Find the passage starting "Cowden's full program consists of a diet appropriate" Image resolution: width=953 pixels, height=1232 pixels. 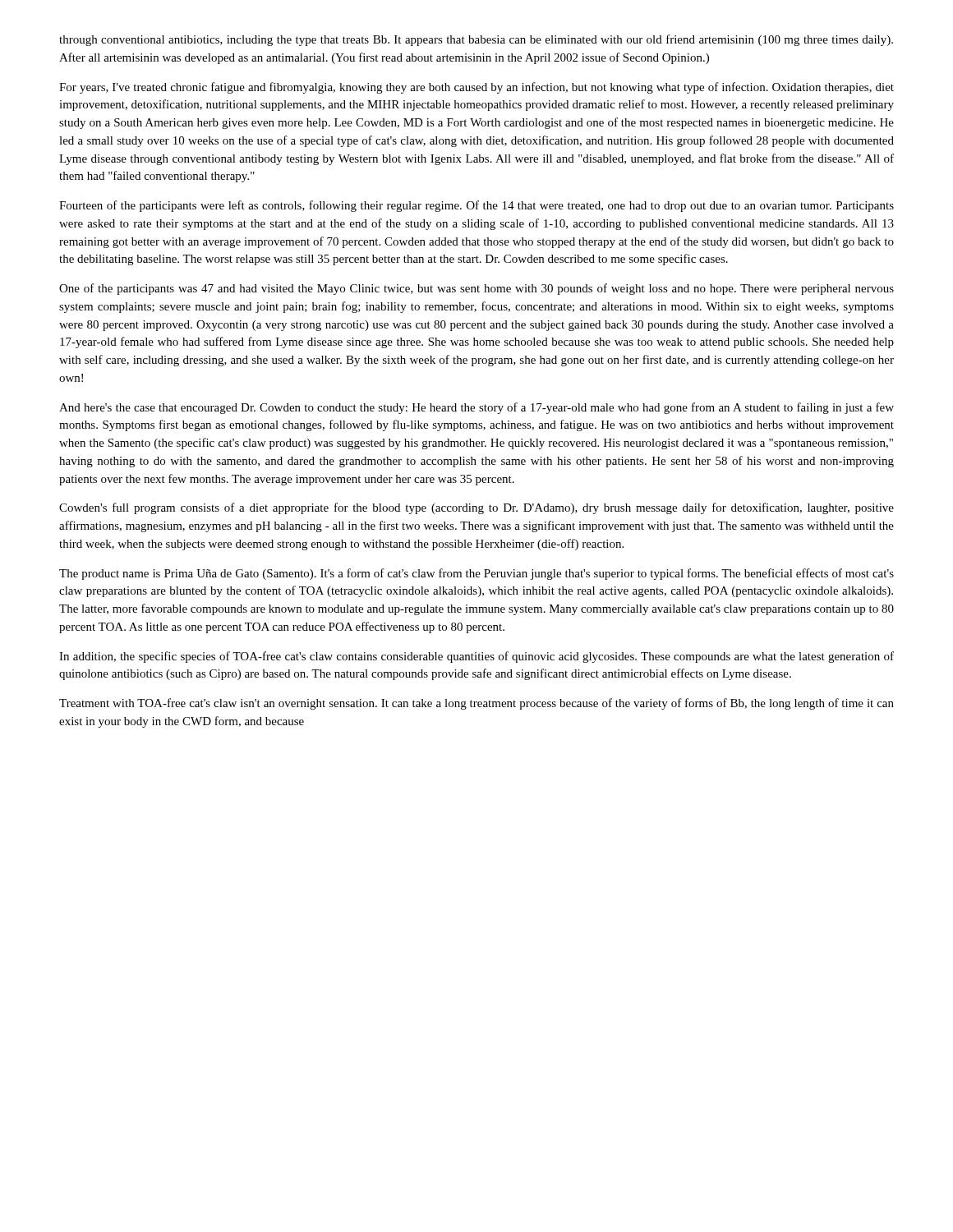[476, 526]
